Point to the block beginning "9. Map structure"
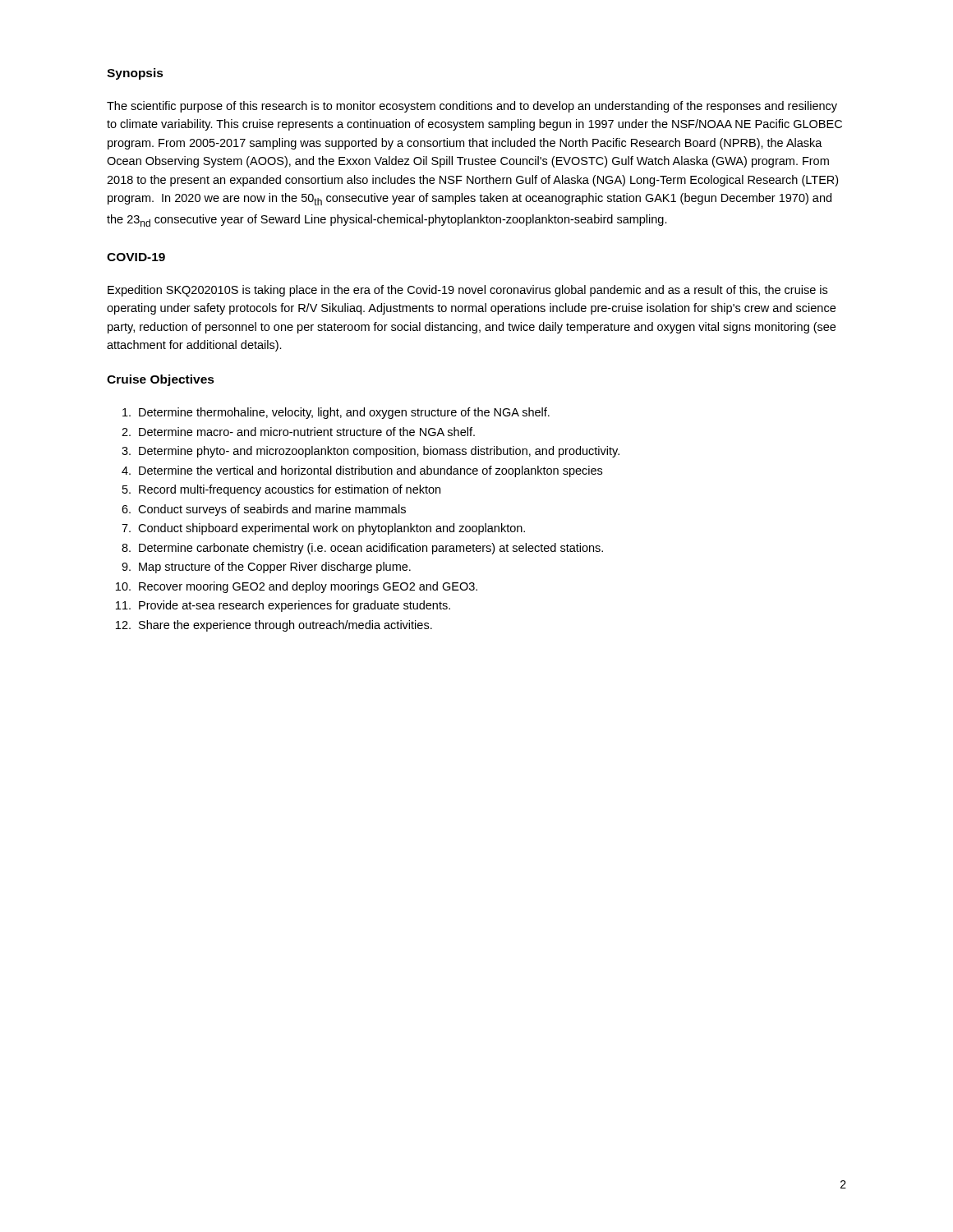953x1232 pixels. [x=266, y=568]
